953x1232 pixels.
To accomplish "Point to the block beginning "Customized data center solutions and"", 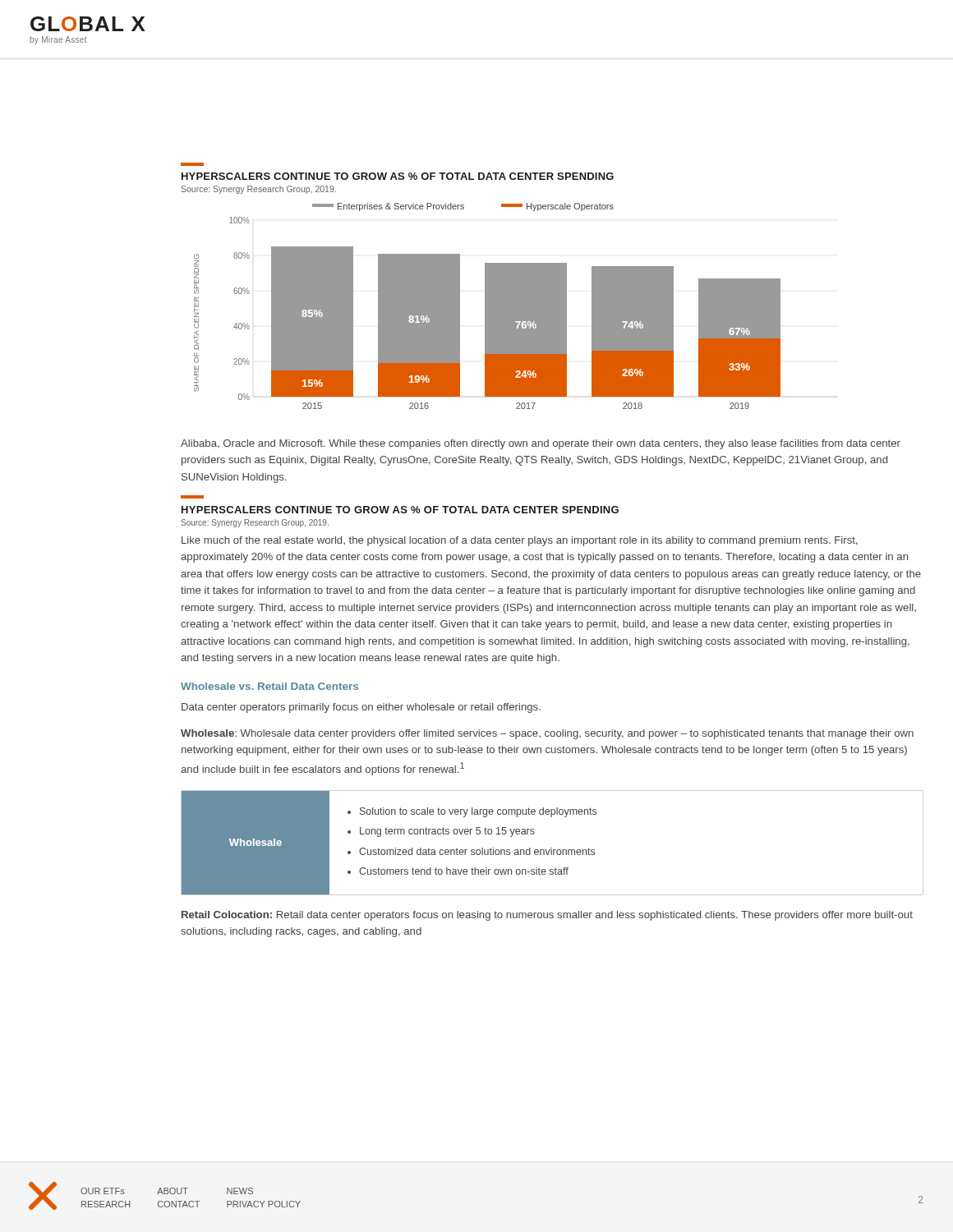I will [x=477, y=852].
